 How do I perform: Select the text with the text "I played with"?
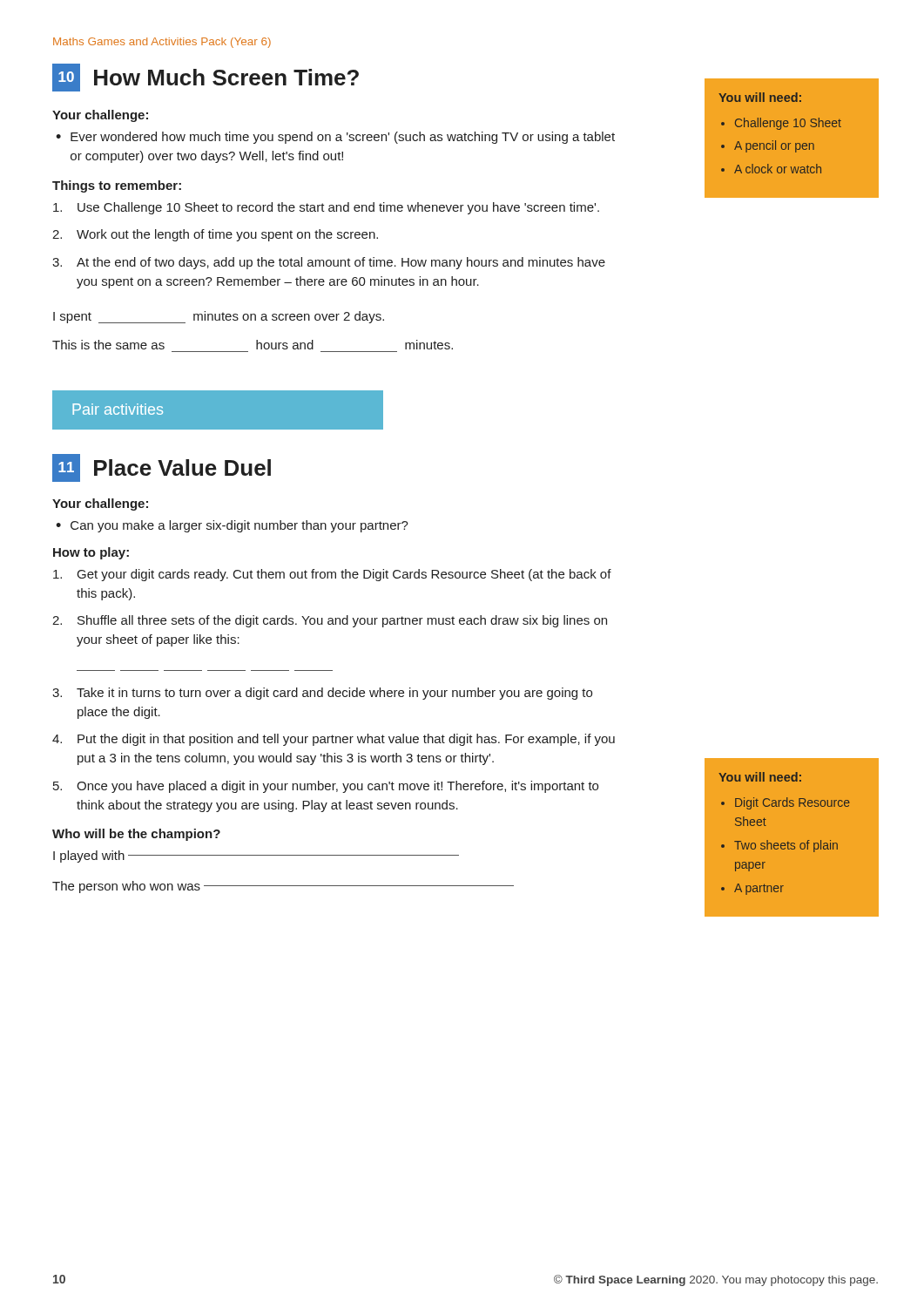tap(256, 856)
